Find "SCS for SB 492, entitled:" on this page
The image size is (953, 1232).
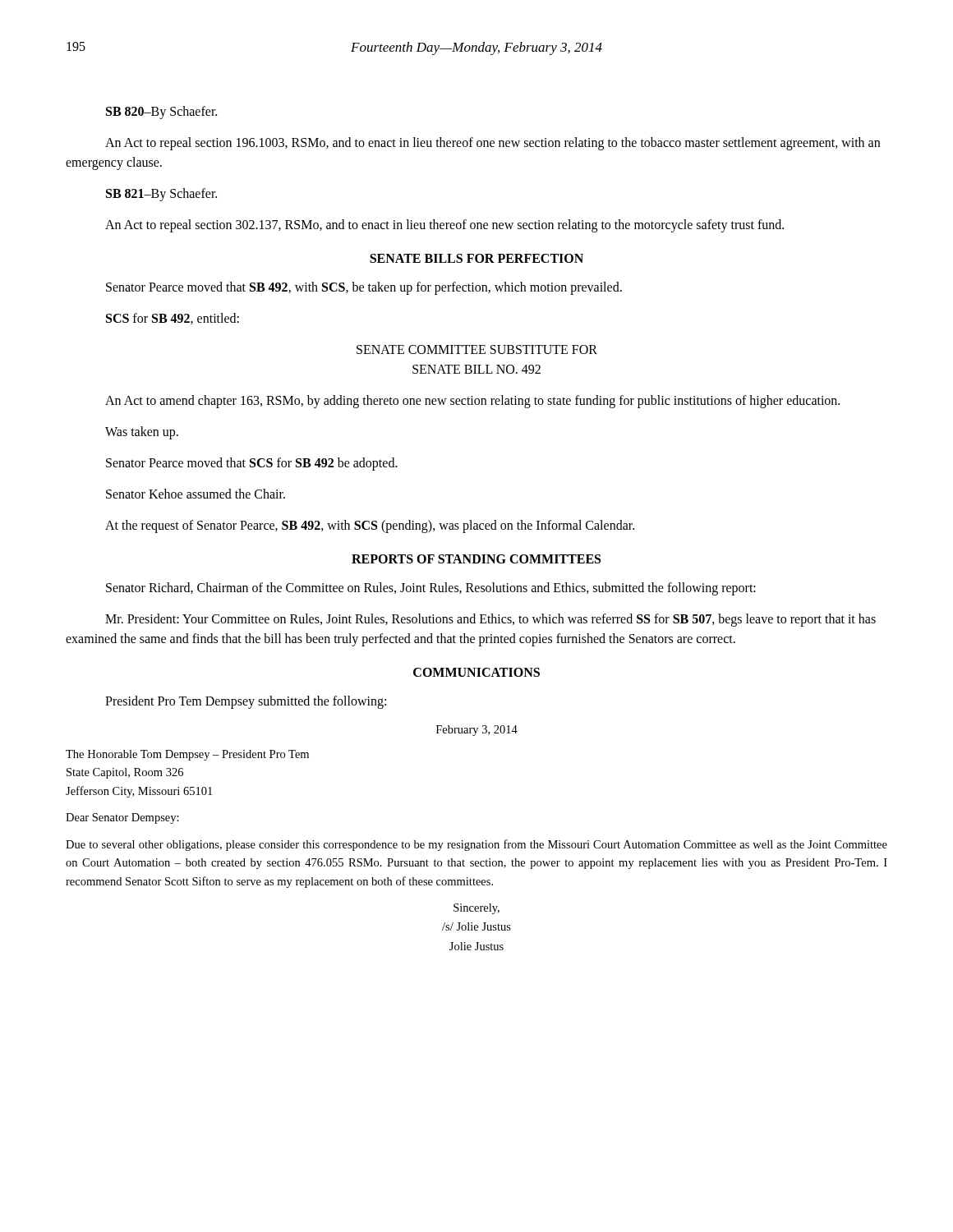pyautogui.click(x=173, y=319)
